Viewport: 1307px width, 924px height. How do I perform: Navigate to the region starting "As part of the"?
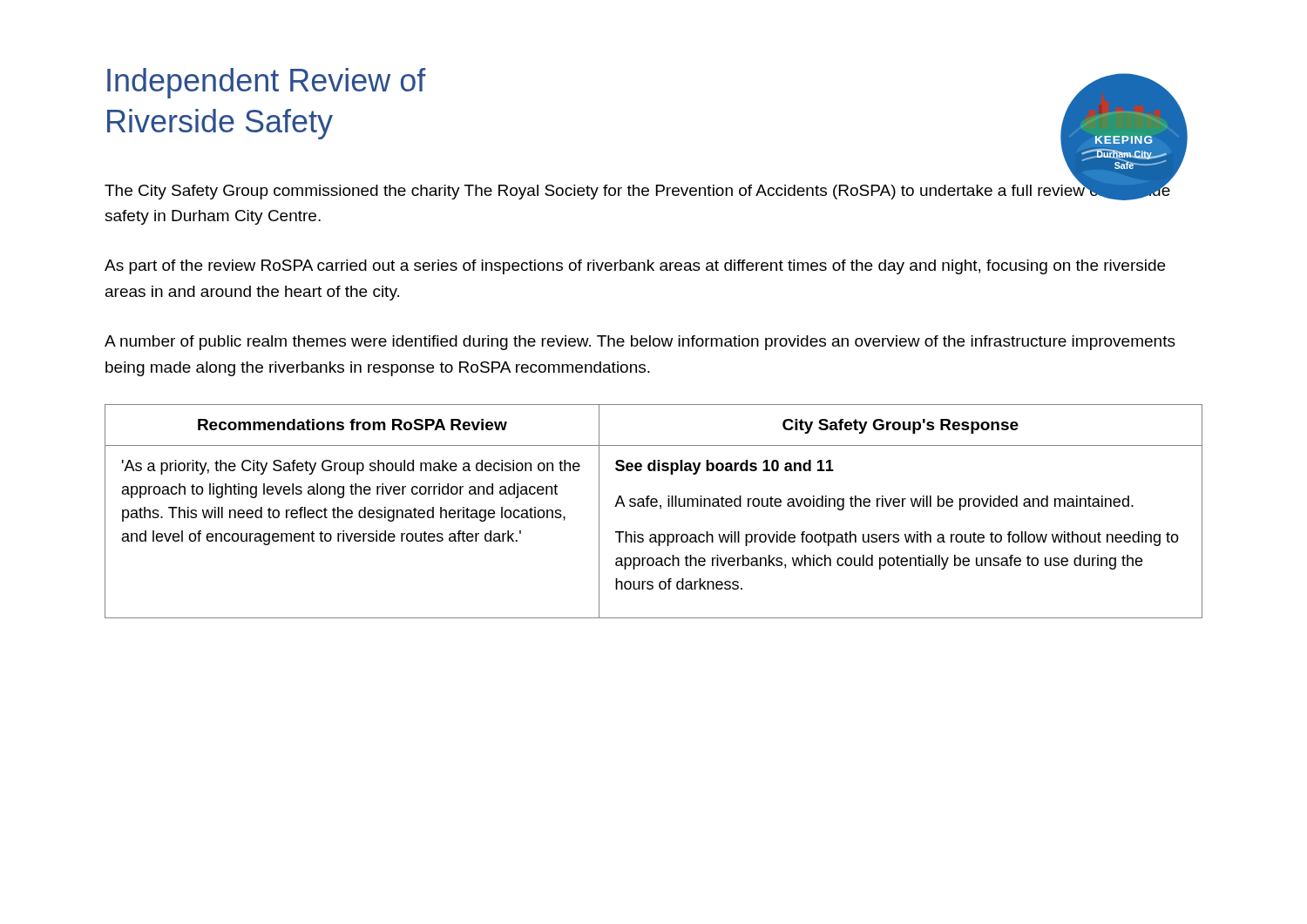click(x=635, y=278)
